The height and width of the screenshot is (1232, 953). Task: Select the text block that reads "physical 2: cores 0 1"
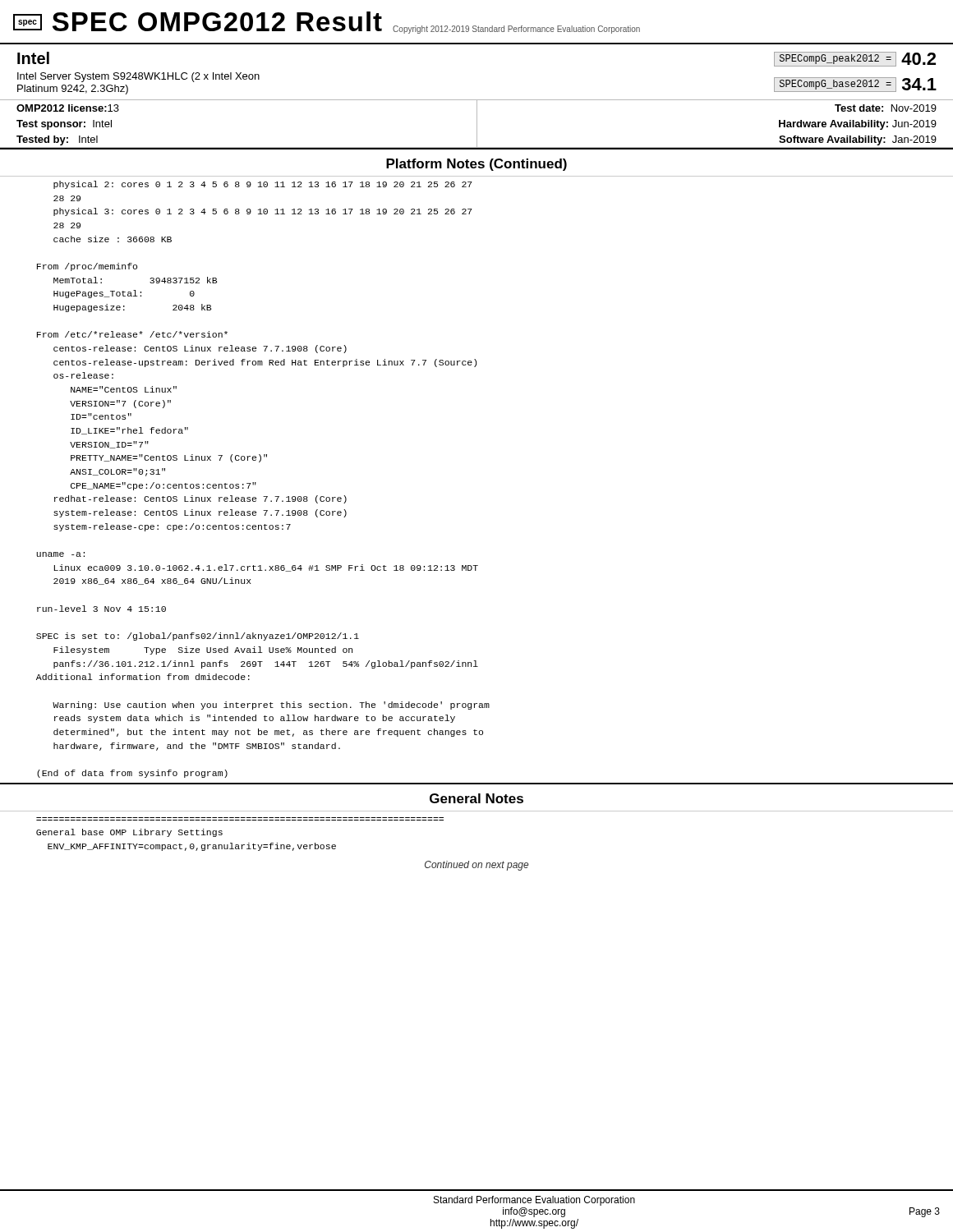click(x=263, y=185)
